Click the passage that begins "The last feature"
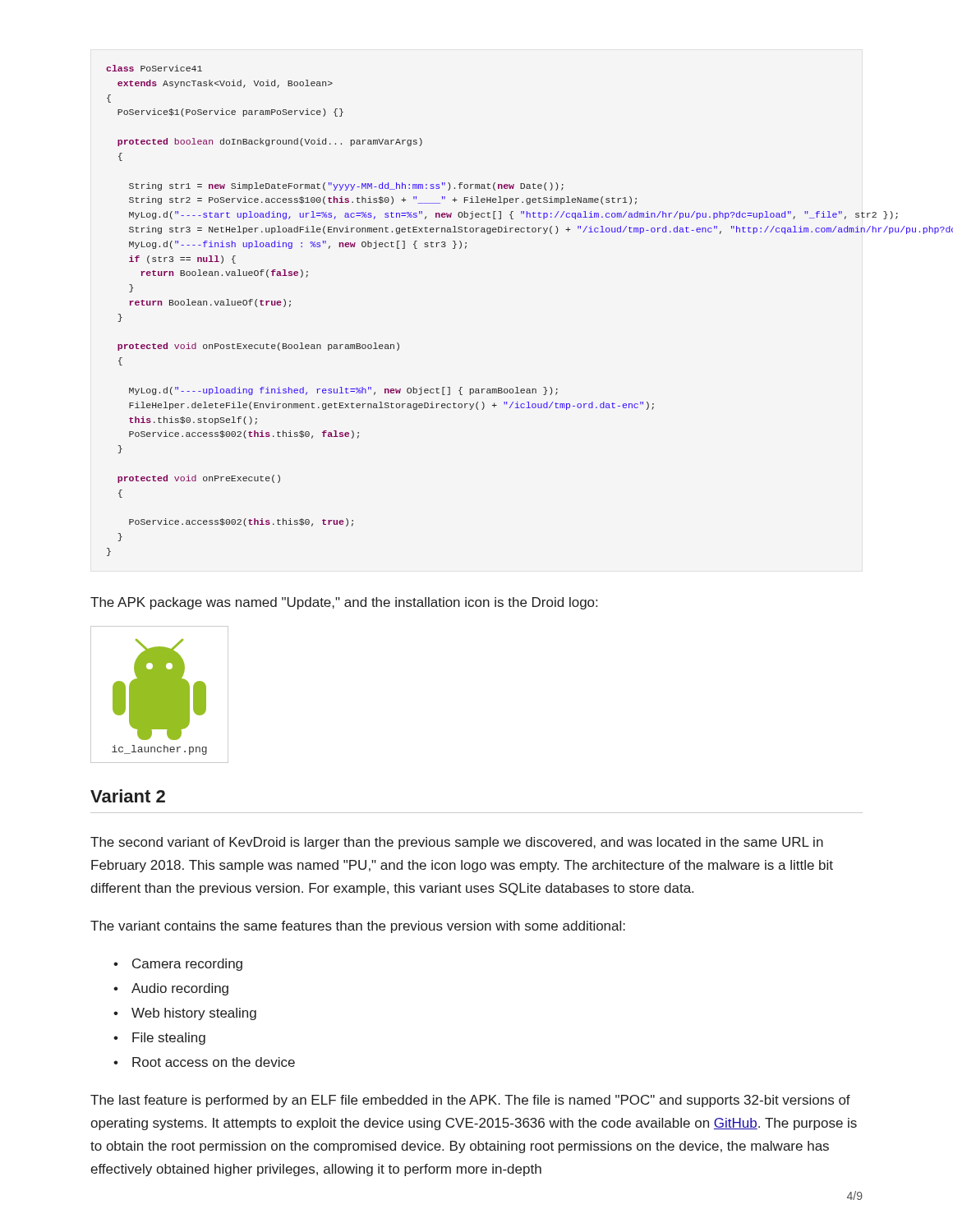 click(x=474, y=1135)
